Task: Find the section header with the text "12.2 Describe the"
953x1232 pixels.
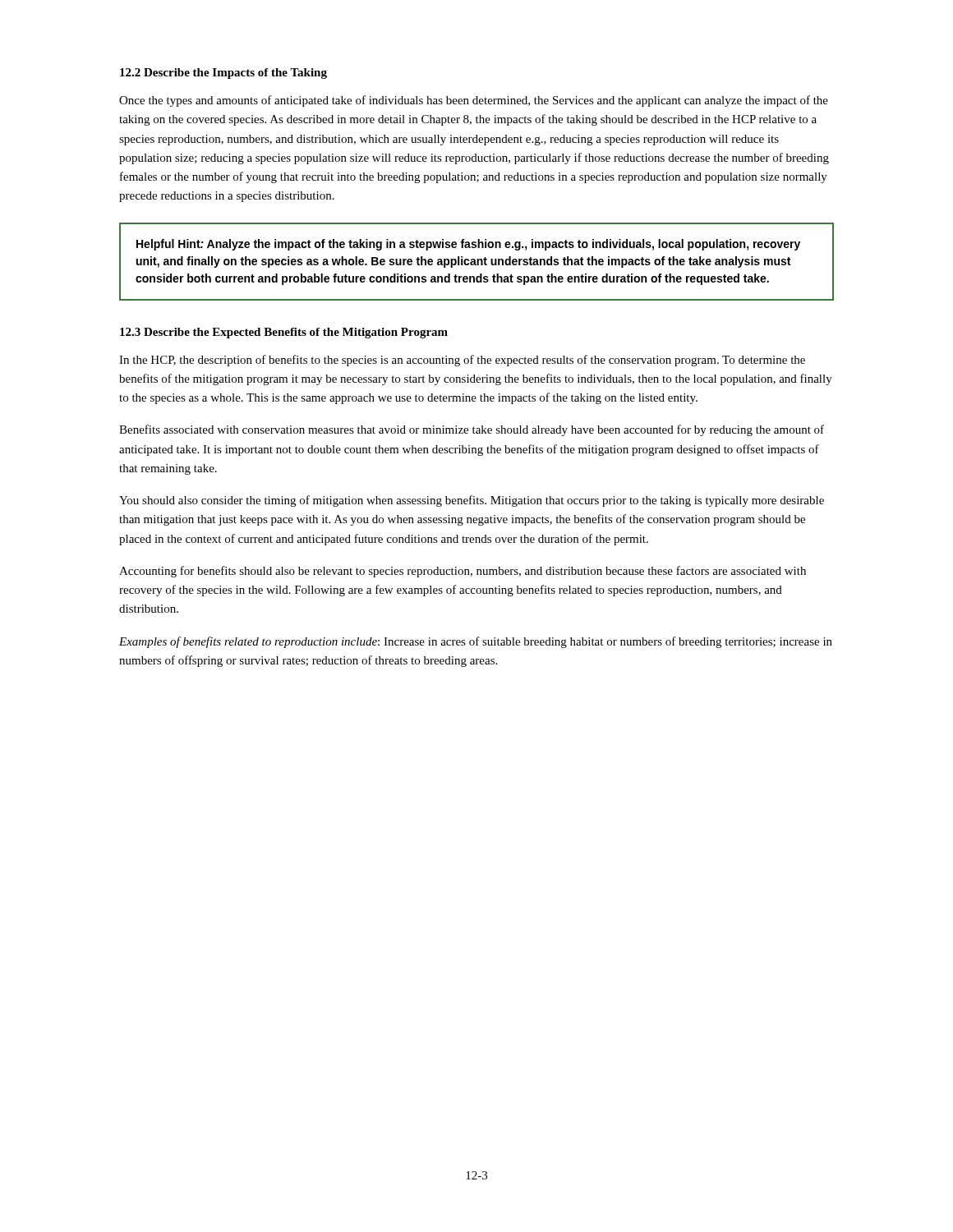Action: 223,72
